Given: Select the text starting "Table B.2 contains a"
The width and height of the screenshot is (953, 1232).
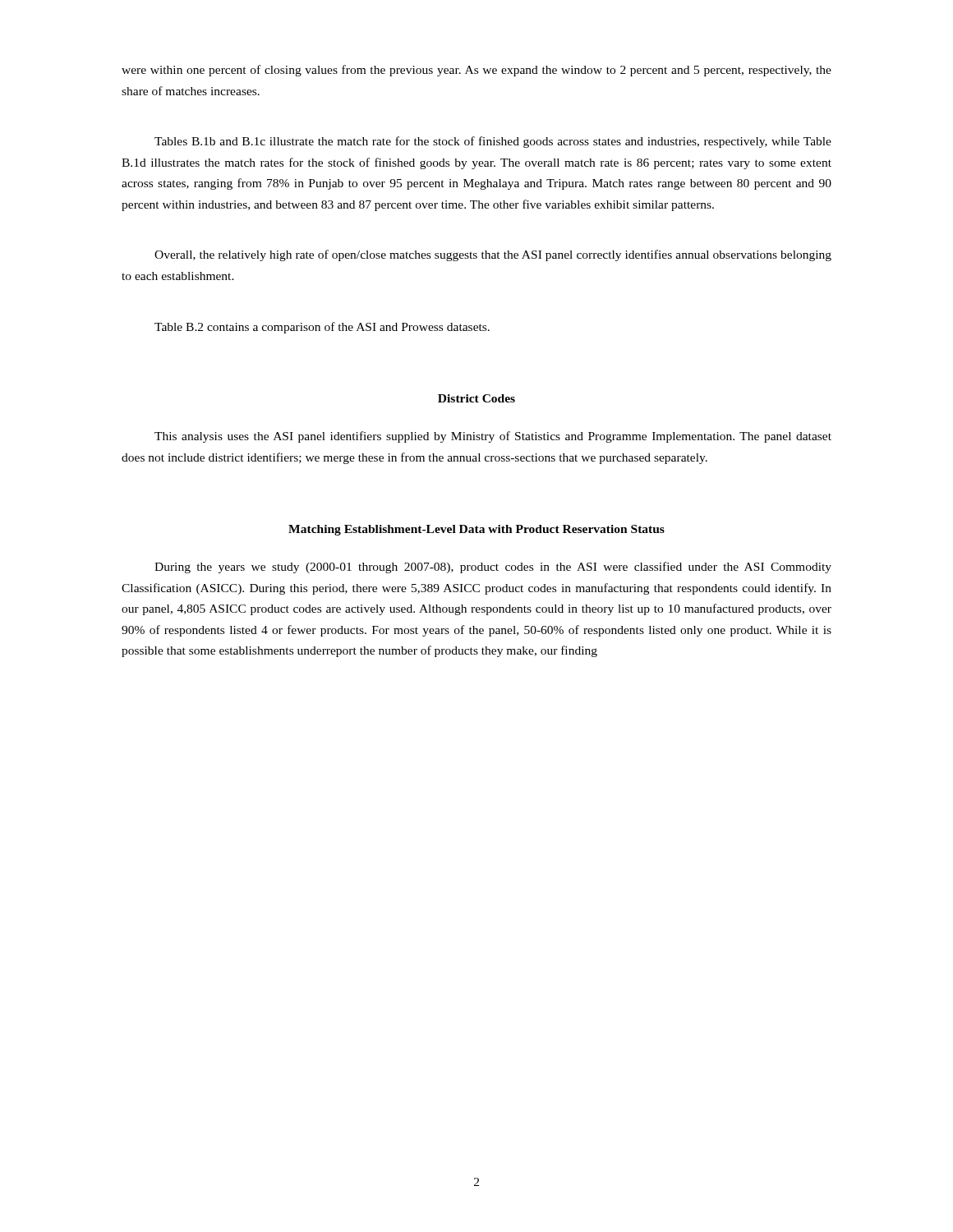Looking at the screenshot, I should tap(476, 326).
